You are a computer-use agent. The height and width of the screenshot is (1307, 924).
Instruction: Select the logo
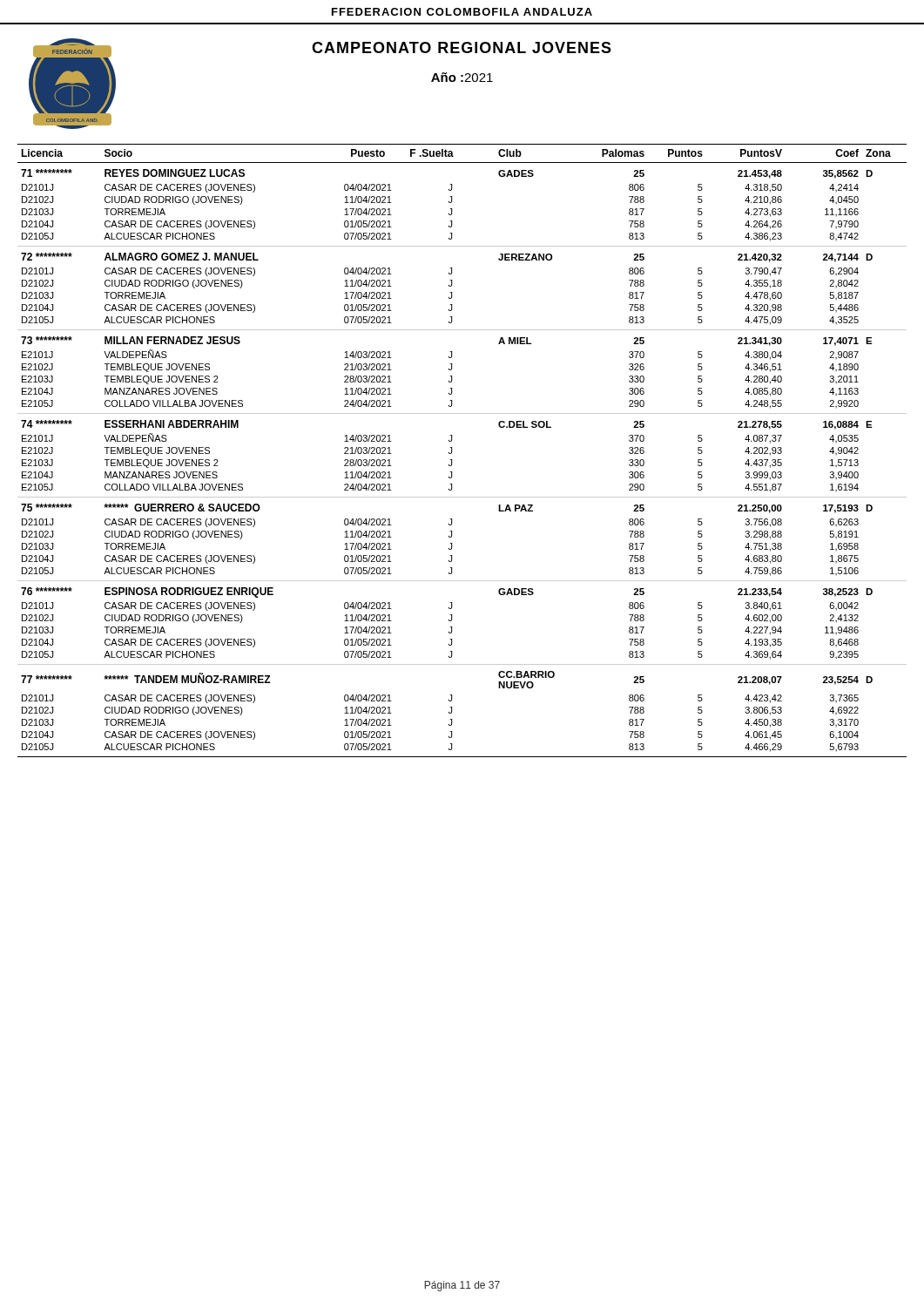[72, 83]
